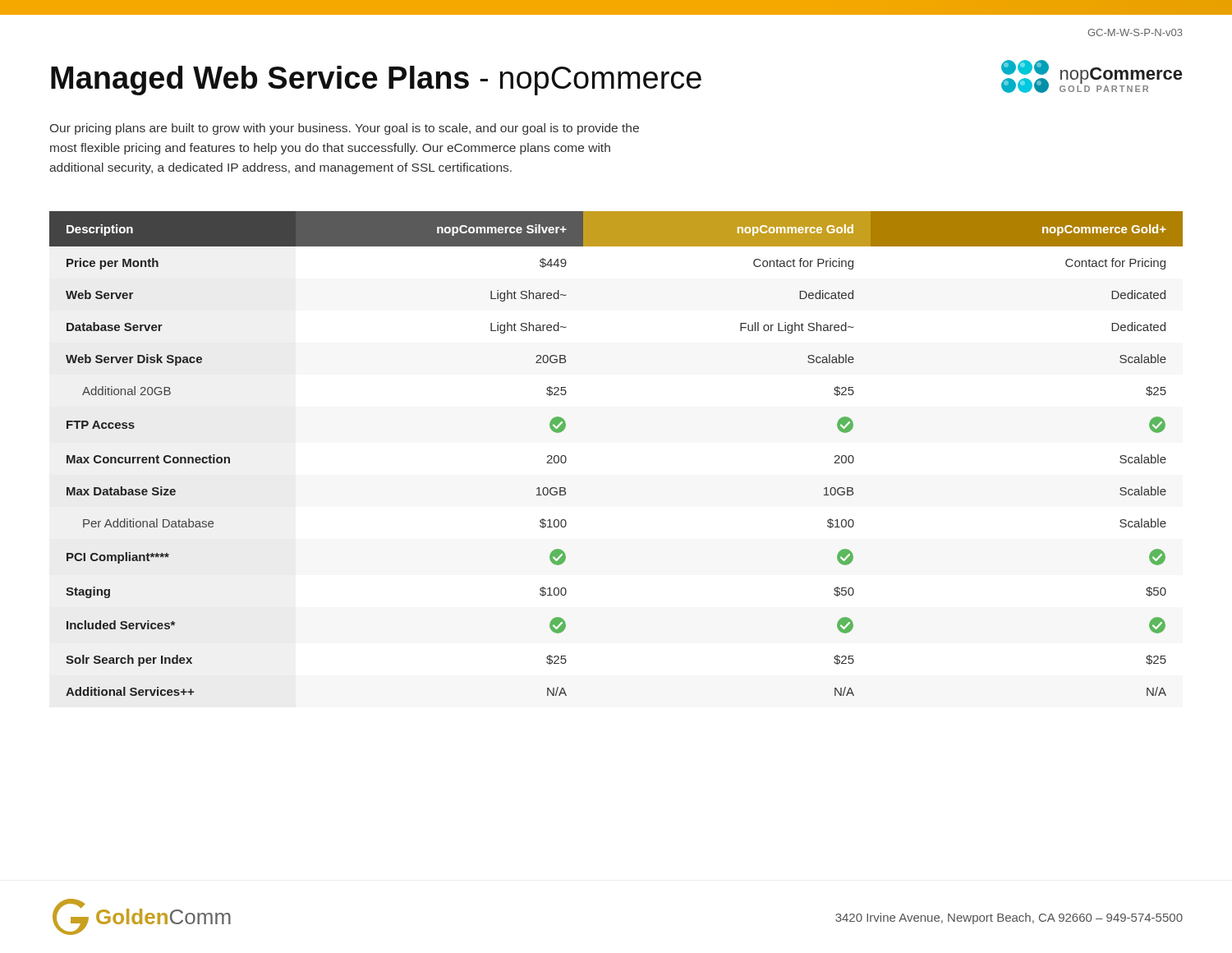Locate the region starting "Managed Web Service Plans - nopCommerce"
1232x953 pixels.
click(x=376, y=79)
